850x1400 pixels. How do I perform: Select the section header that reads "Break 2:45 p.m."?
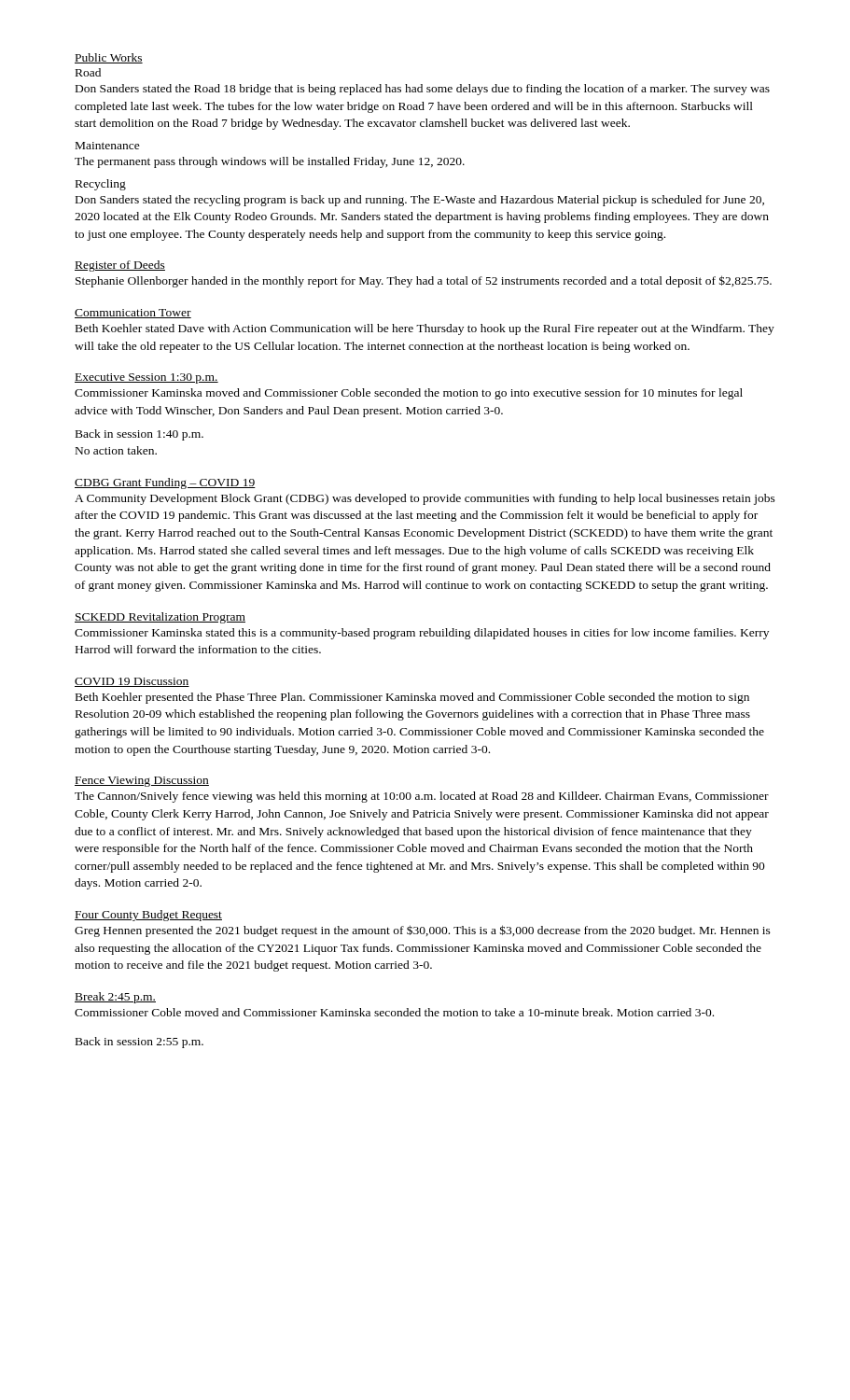pos(115,996)
